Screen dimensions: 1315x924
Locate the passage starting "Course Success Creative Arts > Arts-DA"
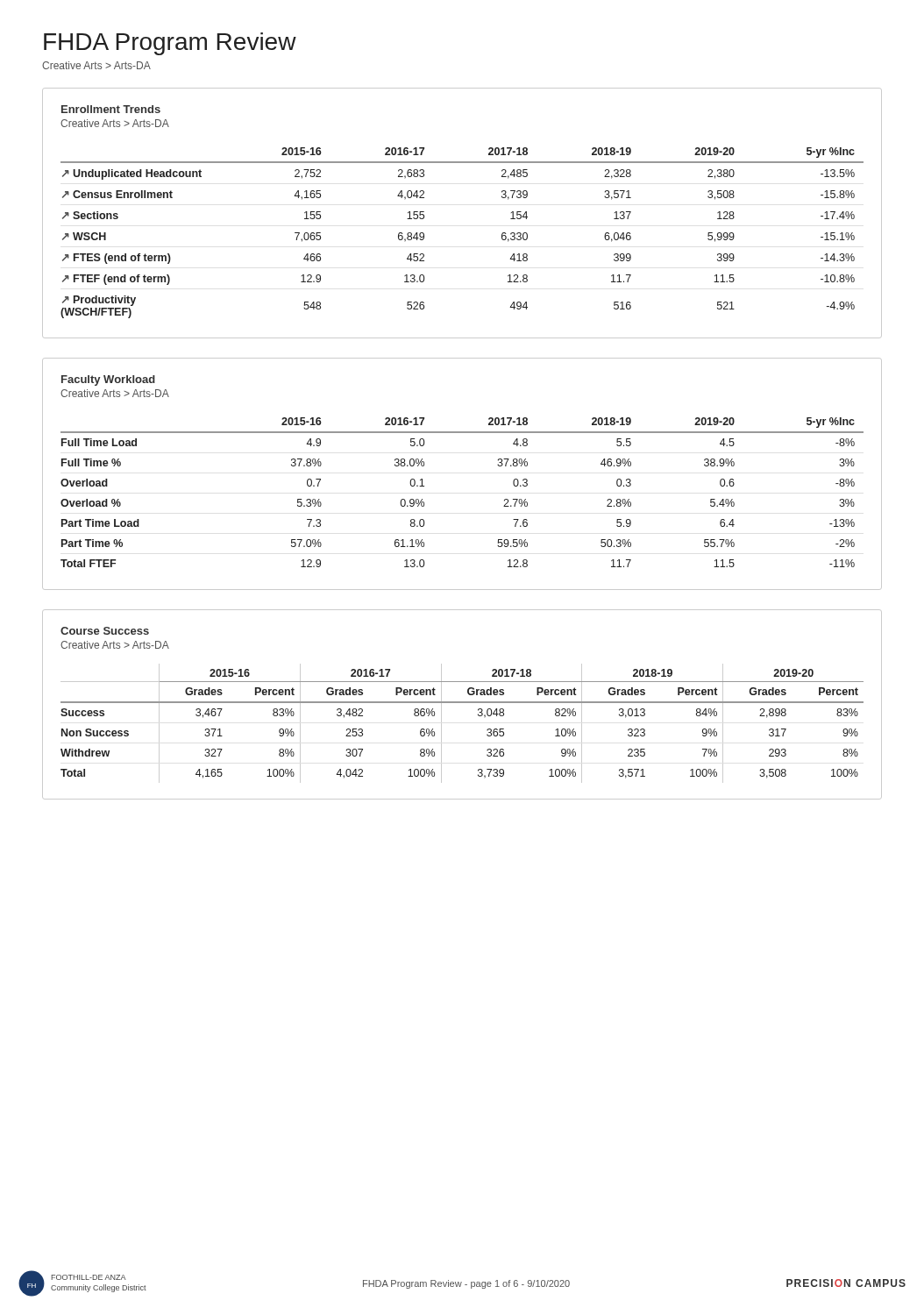pyautogui.click(x=105, y=631)
